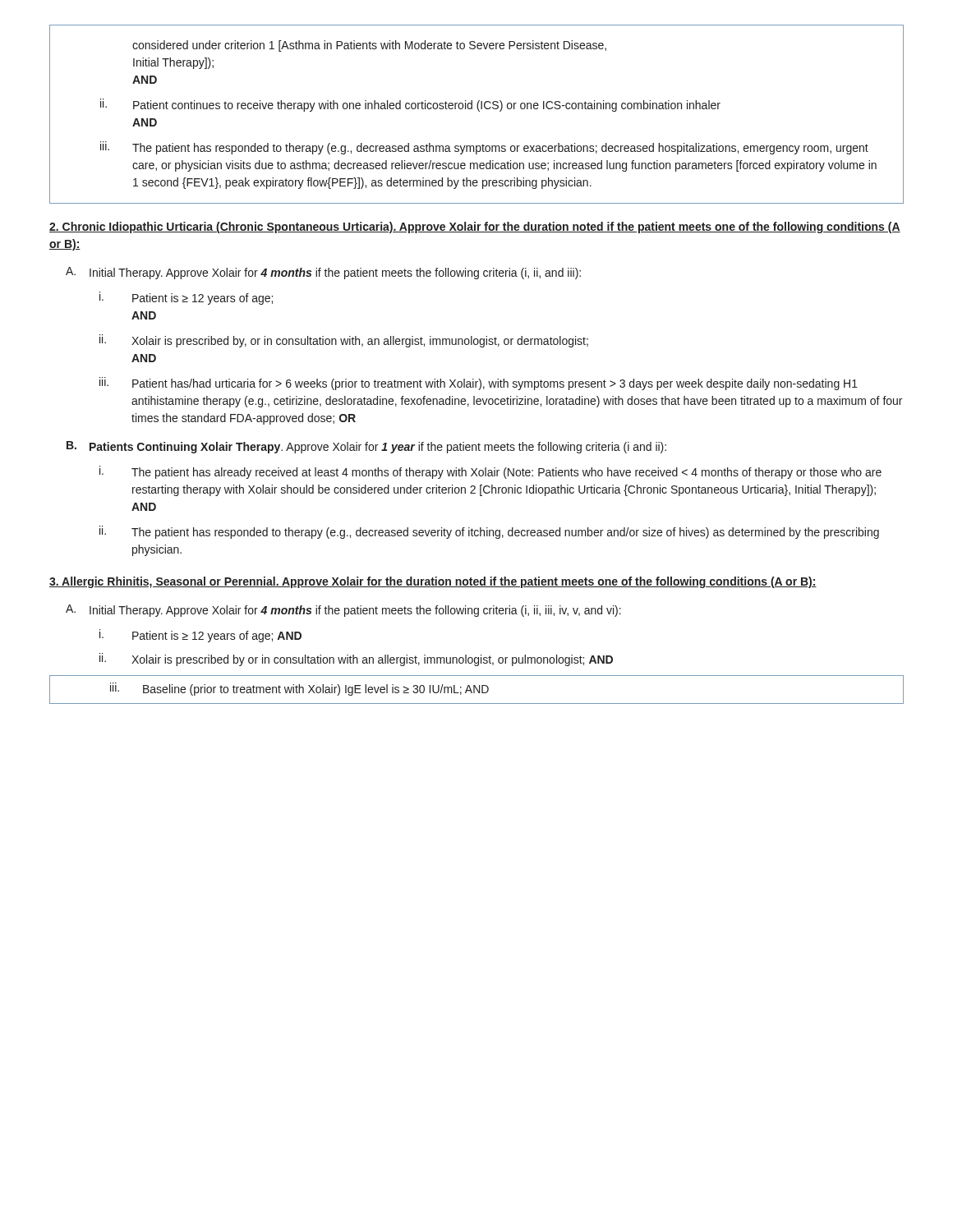
Task: Select the text starting "3. Allergic Rhinitis, Seasonal or Perennial. Approve"
Action: pyautogui.click(x=433, y=582)
